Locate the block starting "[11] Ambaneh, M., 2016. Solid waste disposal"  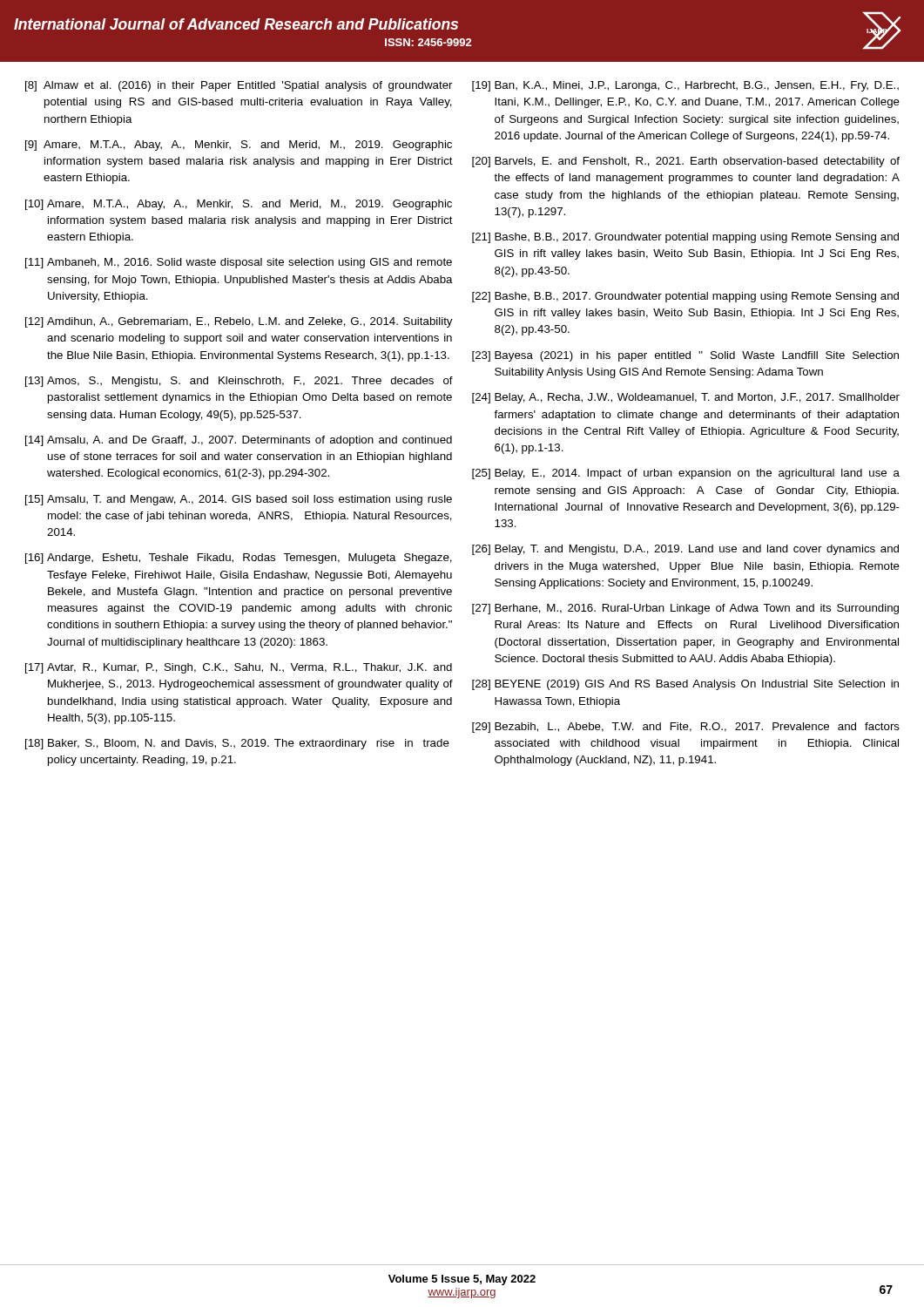(x=238, y=279)
